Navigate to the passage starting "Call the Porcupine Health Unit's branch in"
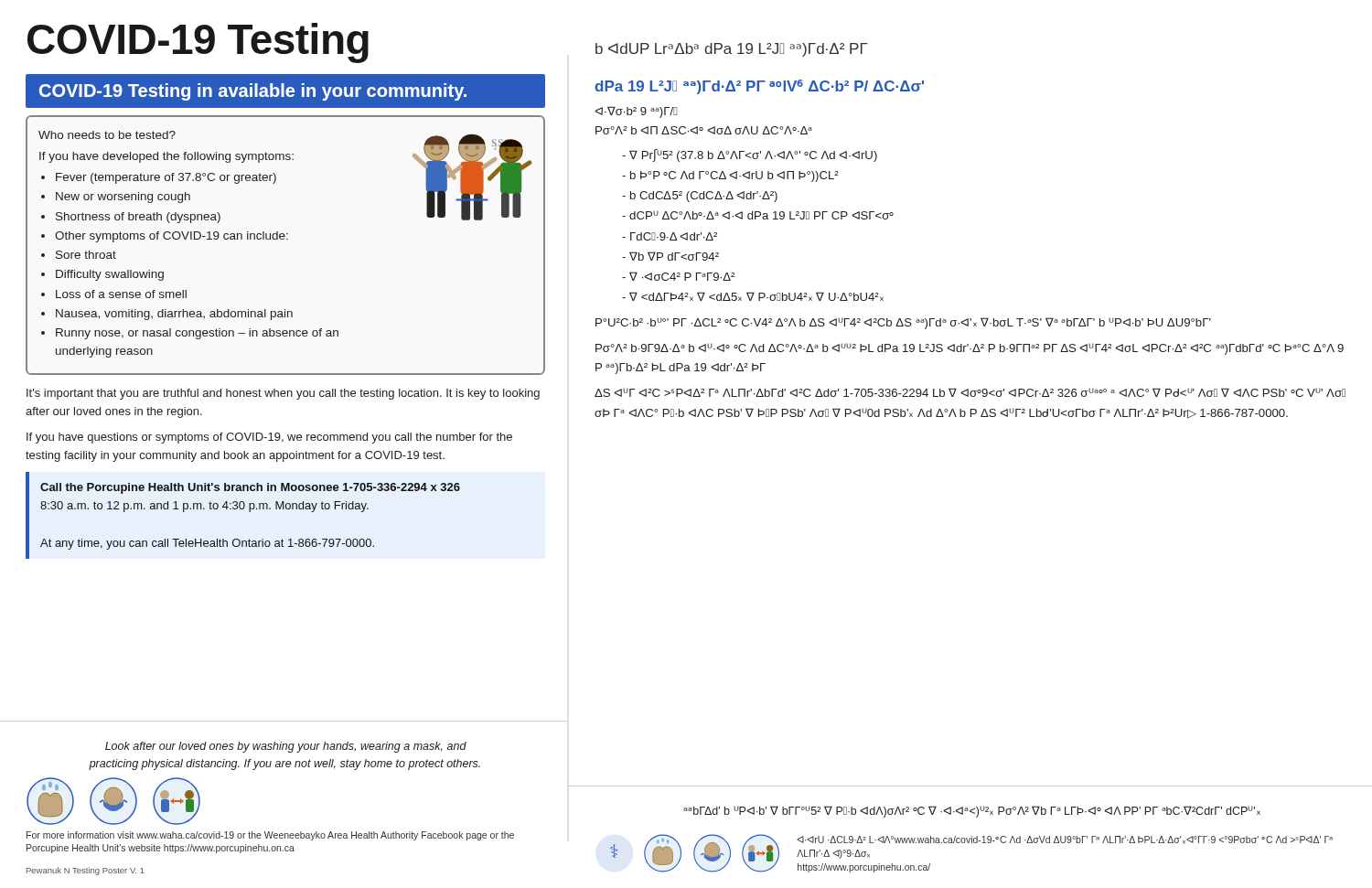This screenshot has width=1372, height=888. click(x=285, y=515)
